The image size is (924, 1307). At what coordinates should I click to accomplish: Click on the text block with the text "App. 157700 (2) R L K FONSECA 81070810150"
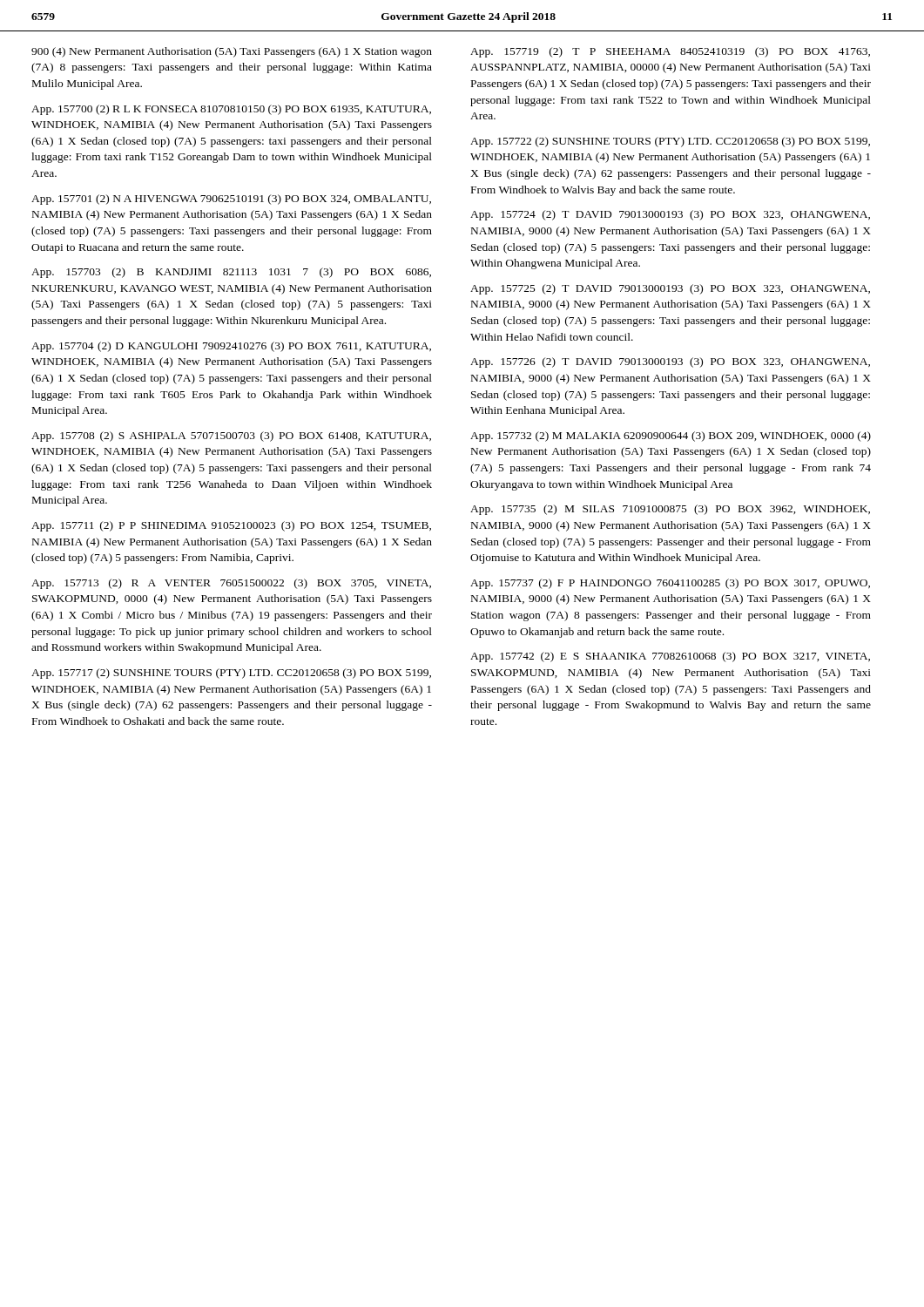[x=232, y=141]
